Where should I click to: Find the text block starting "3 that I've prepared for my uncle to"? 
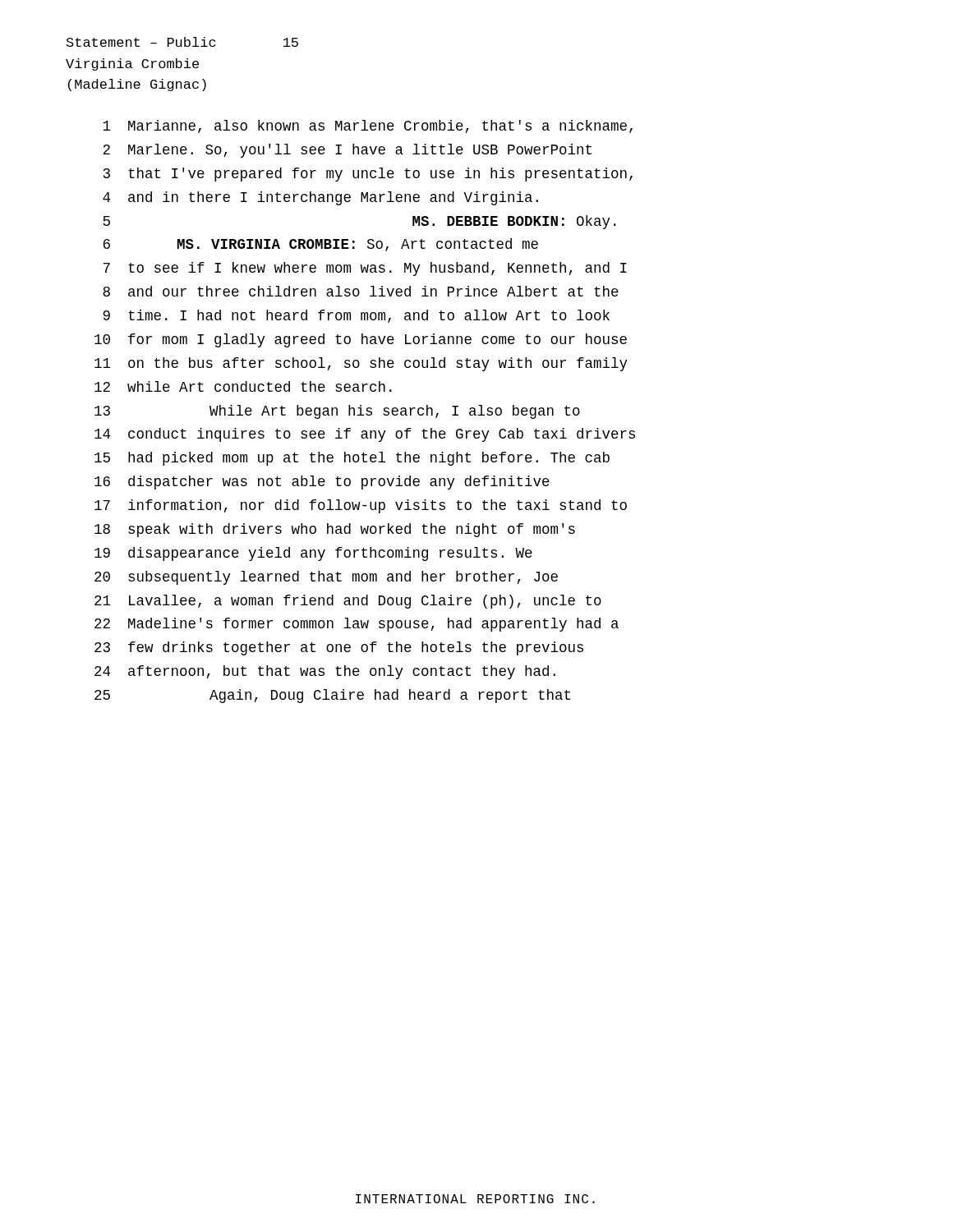pyautogui.click(x=485, y=174)
